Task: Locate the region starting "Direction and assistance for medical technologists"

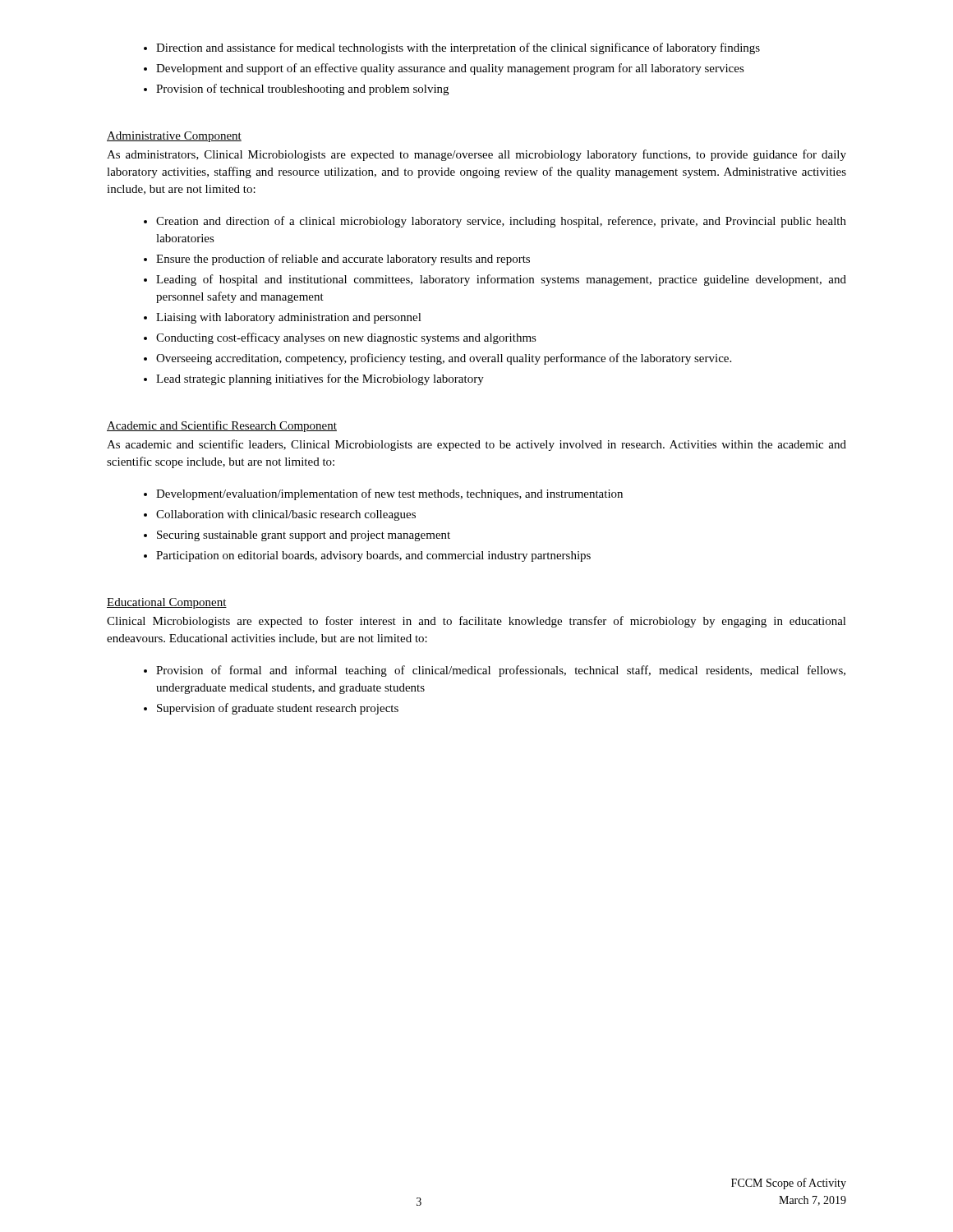Action: pos(501,48)
